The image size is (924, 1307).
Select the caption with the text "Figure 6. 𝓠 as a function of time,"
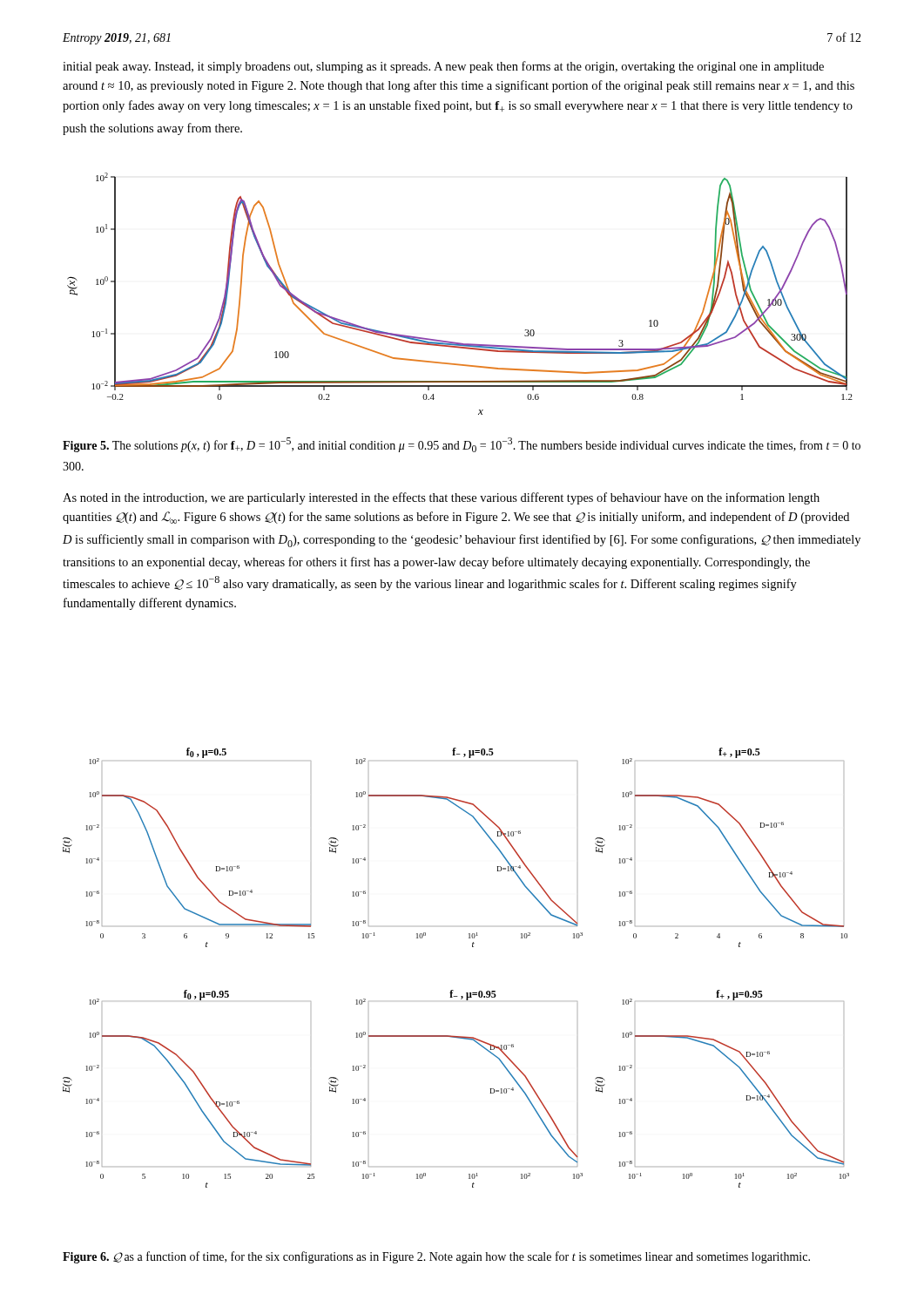(x=437, y=1257)
